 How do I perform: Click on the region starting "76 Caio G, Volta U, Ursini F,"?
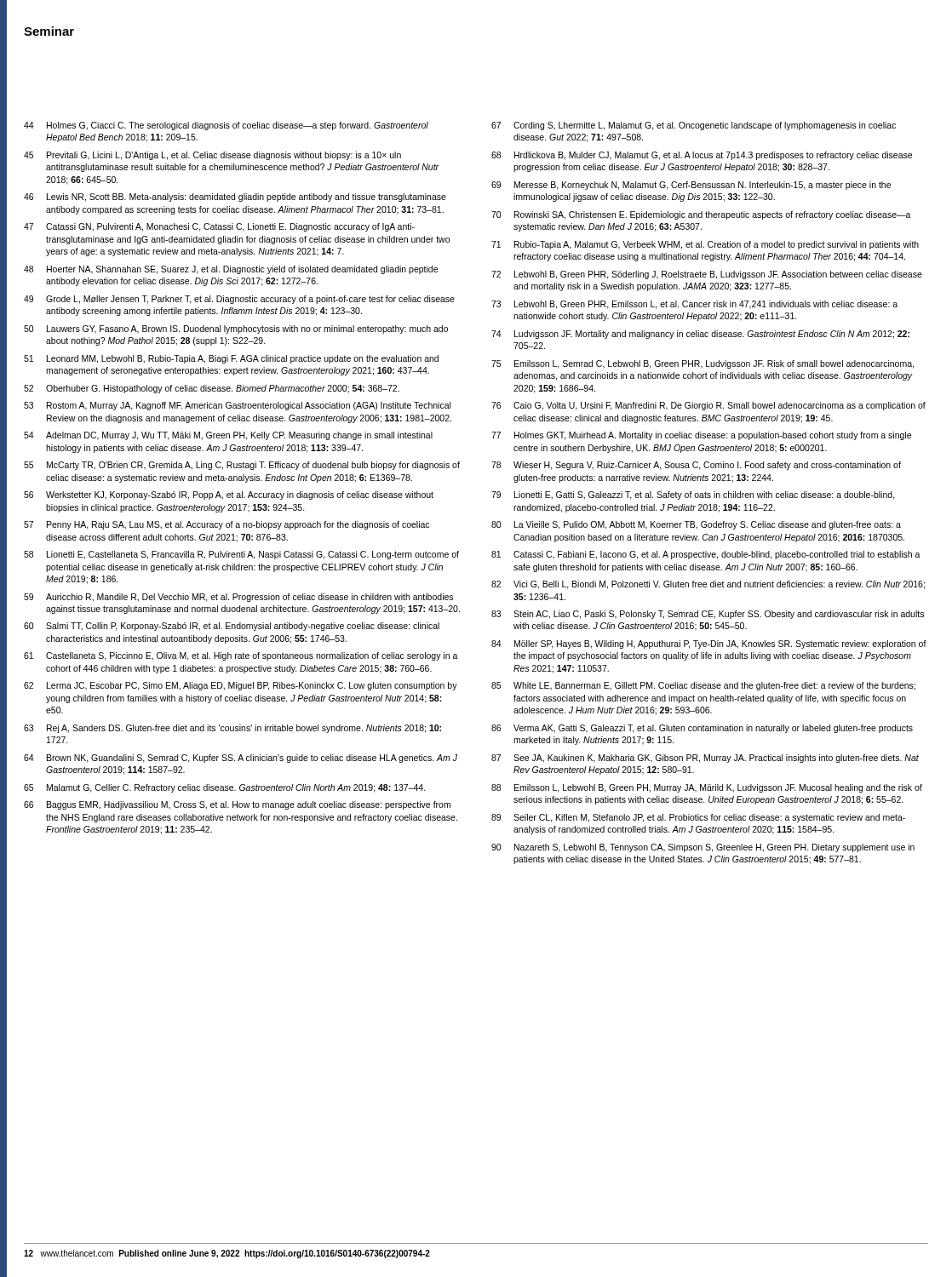[x=710, y=412]
